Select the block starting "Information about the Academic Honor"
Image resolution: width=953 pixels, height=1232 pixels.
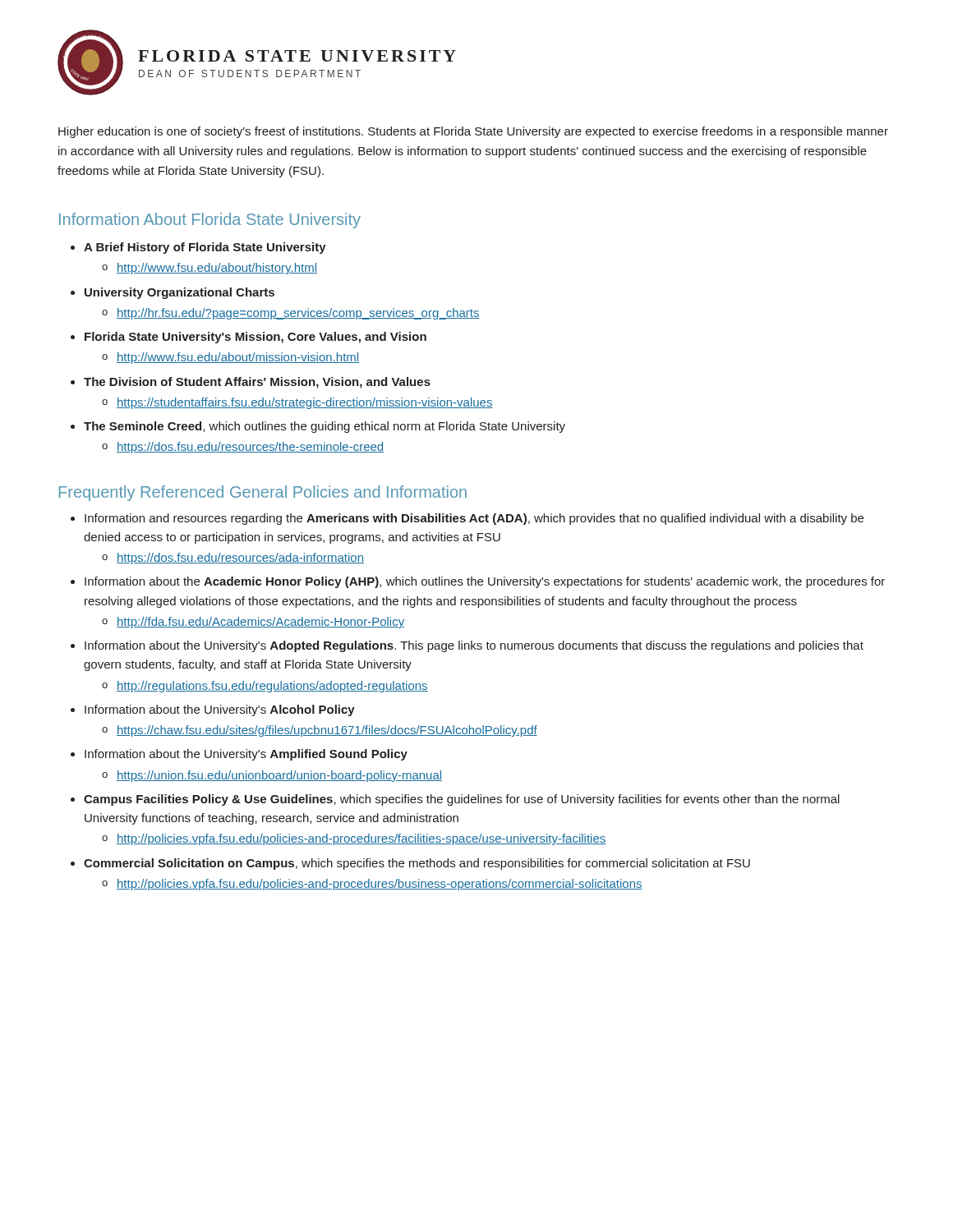(481, 601)
